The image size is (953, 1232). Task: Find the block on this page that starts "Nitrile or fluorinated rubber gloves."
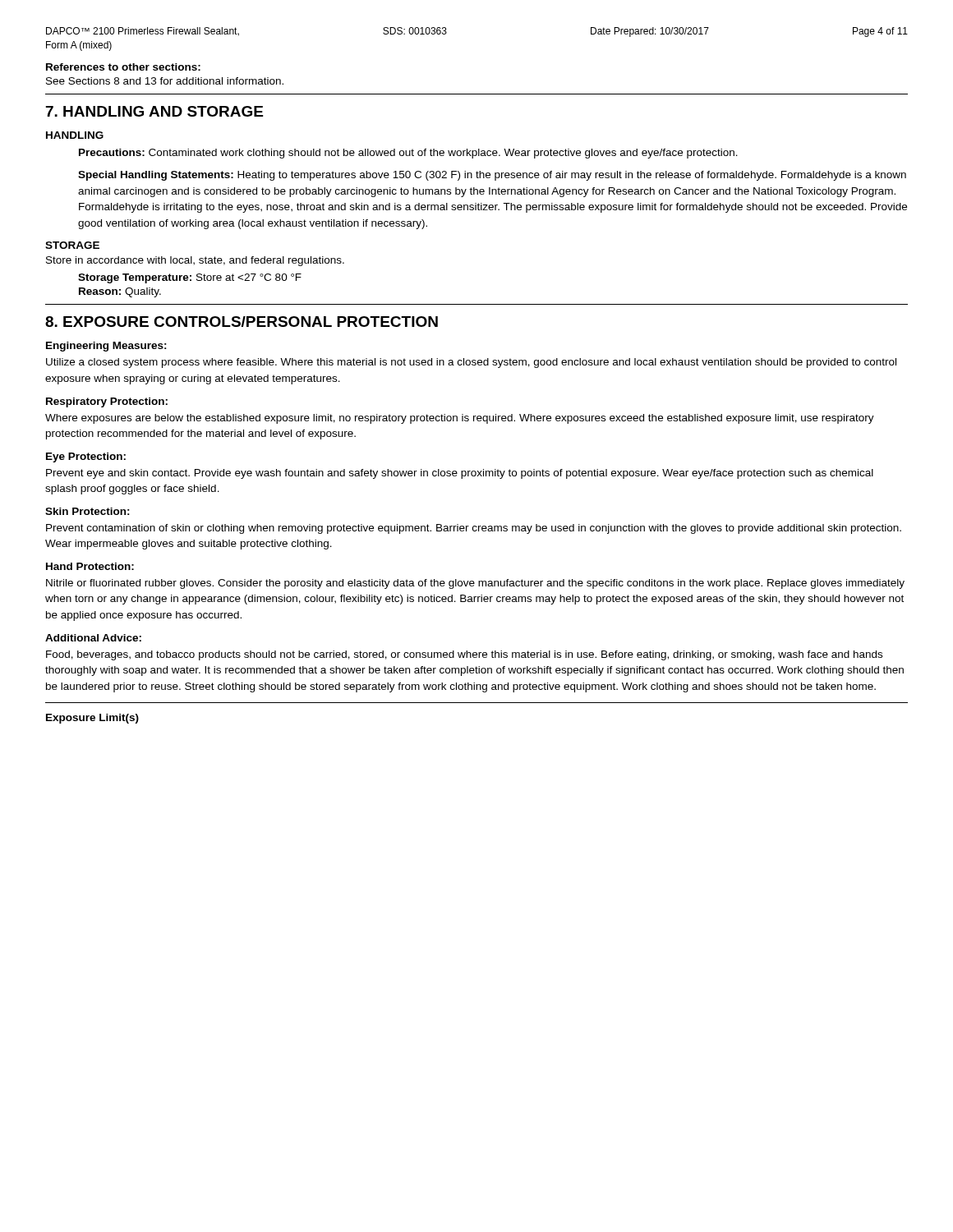point(475,599)
